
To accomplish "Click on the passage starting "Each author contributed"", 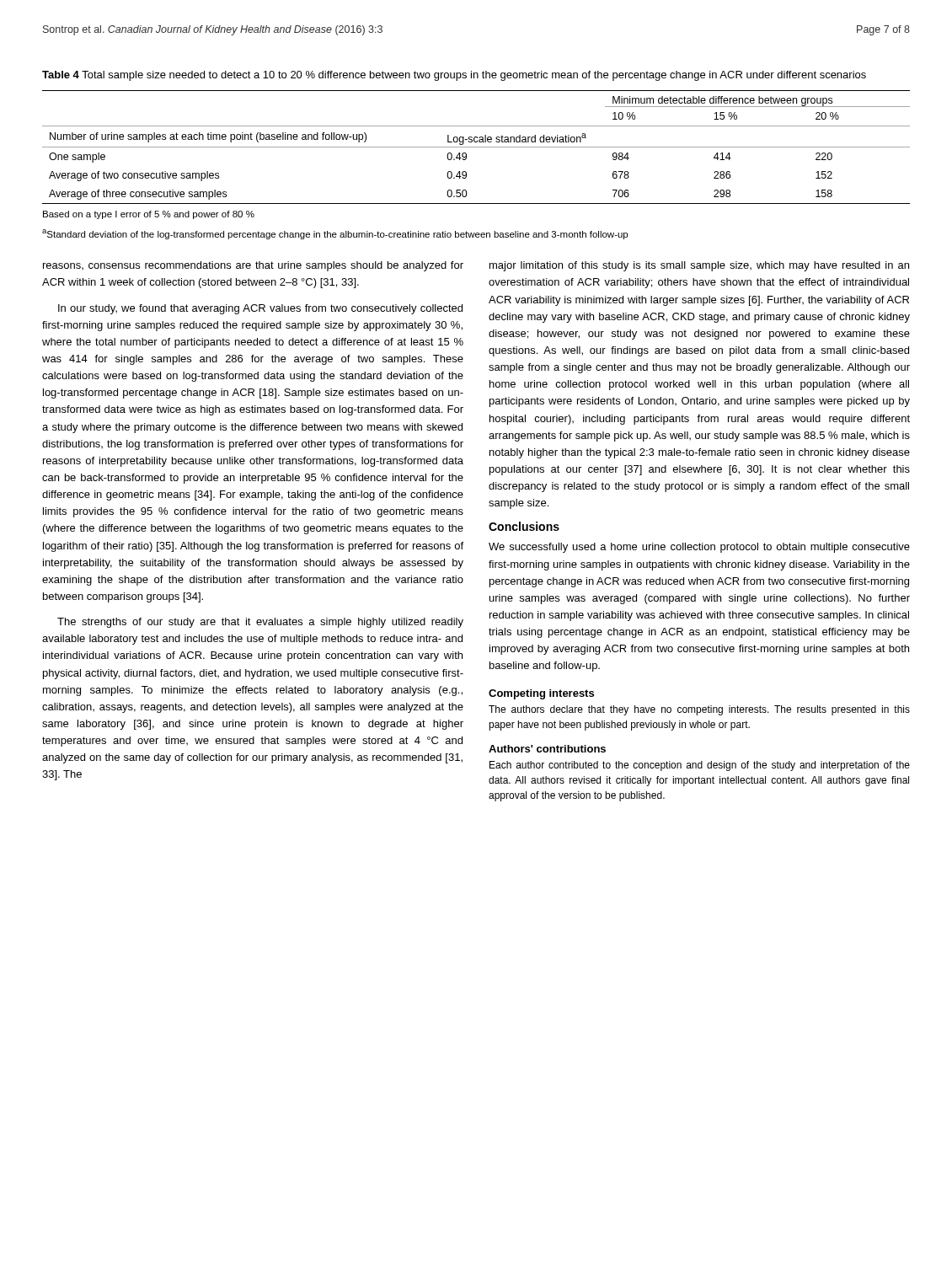I will [699, 780].
